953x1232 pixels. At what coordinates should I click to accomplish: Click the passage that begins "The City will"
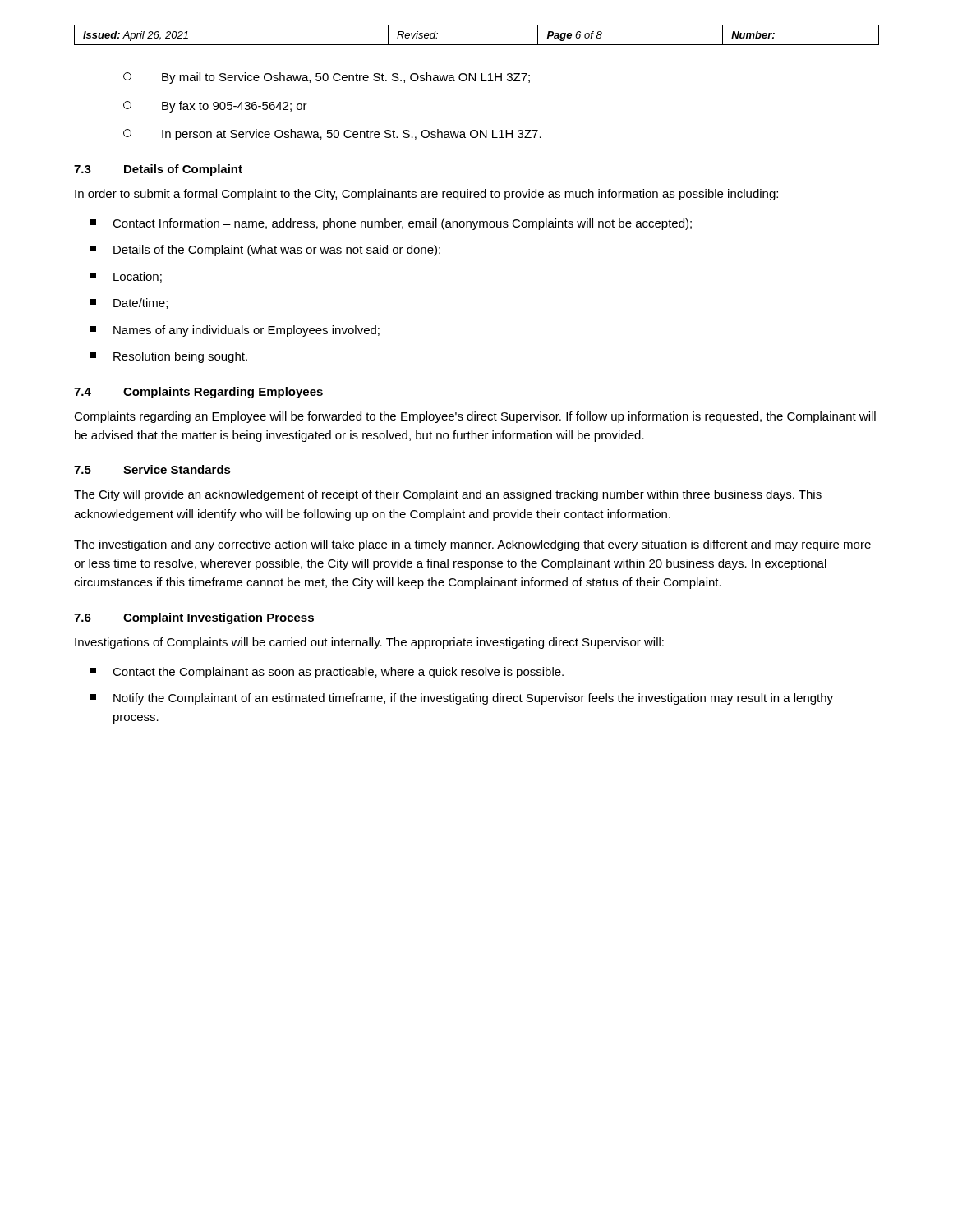tap(448, 504)
